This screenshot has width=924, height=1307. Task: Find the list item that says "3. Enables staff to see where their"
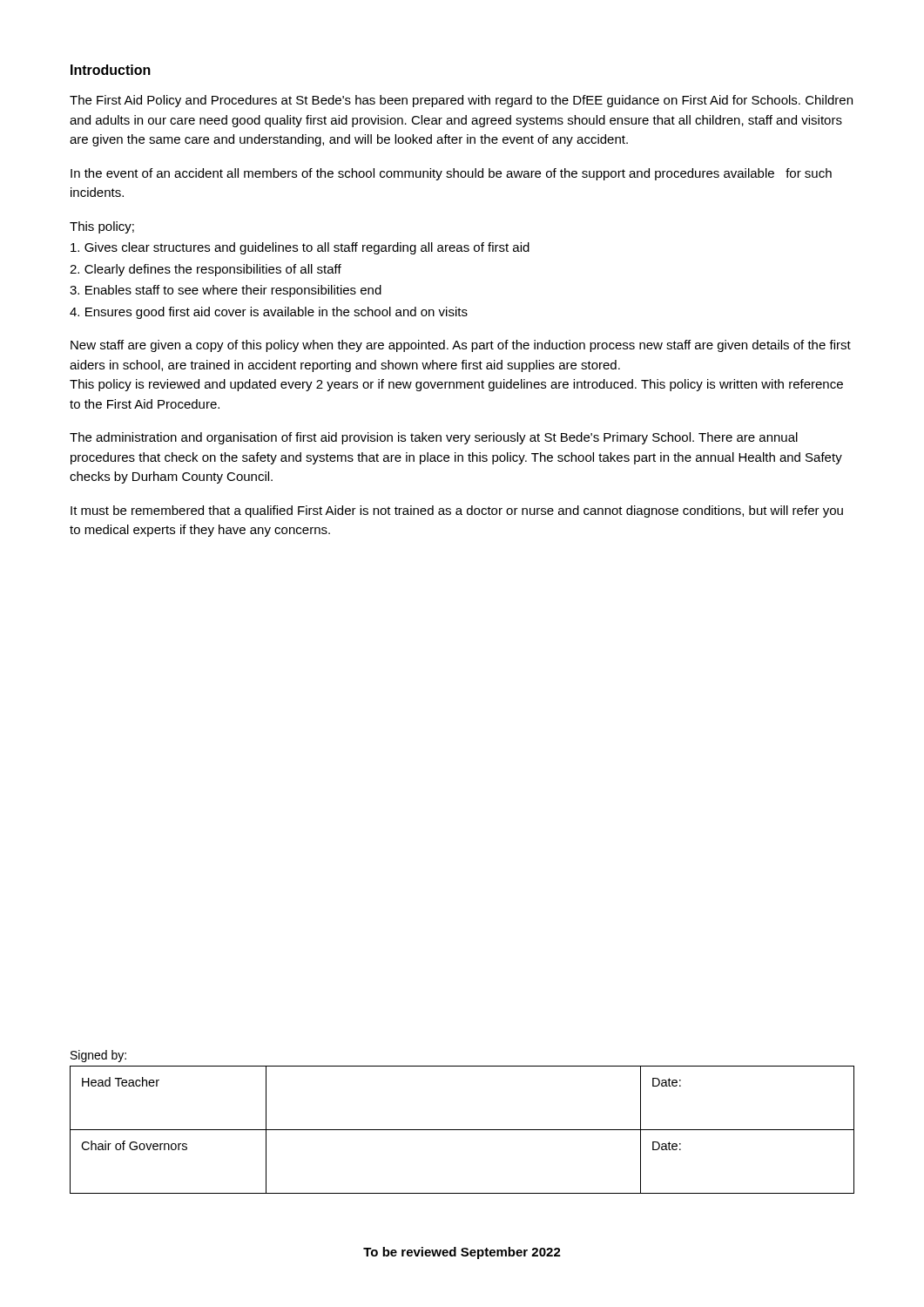tap(226, 290)
